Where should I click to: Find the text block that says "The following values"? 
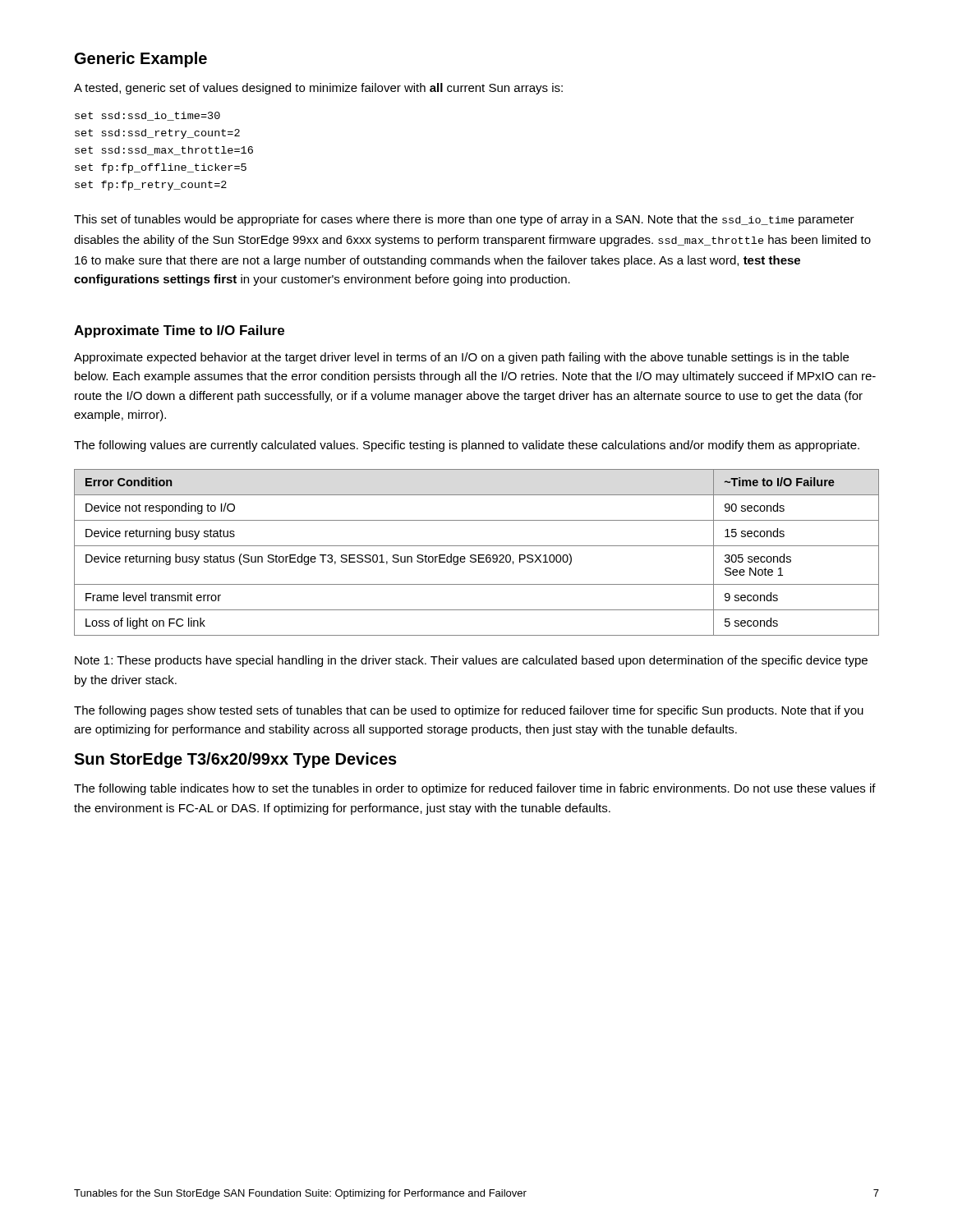[x=476, y=445]
